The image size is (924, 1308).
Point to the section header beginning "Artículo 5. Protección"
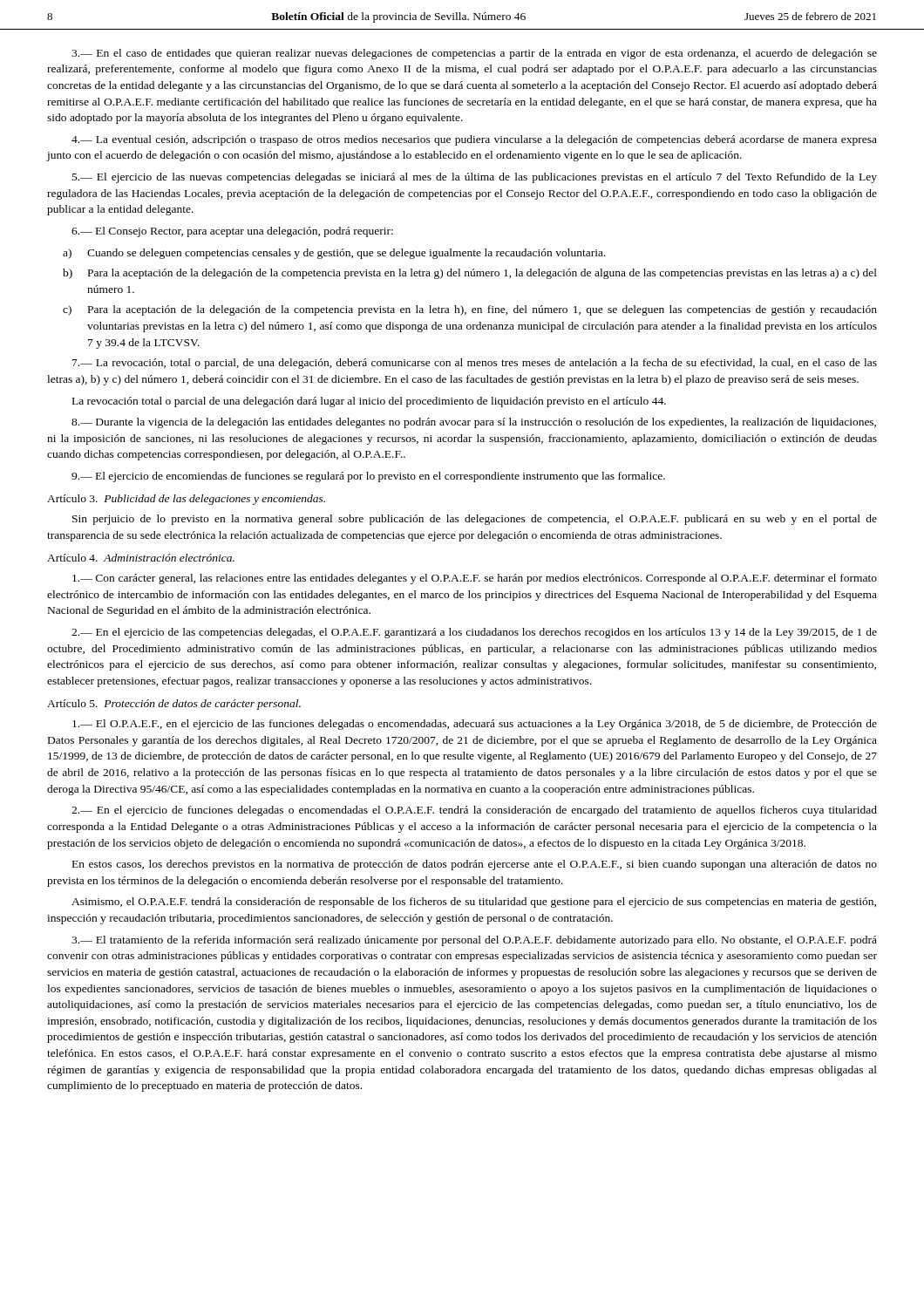[x=174, y=705]
